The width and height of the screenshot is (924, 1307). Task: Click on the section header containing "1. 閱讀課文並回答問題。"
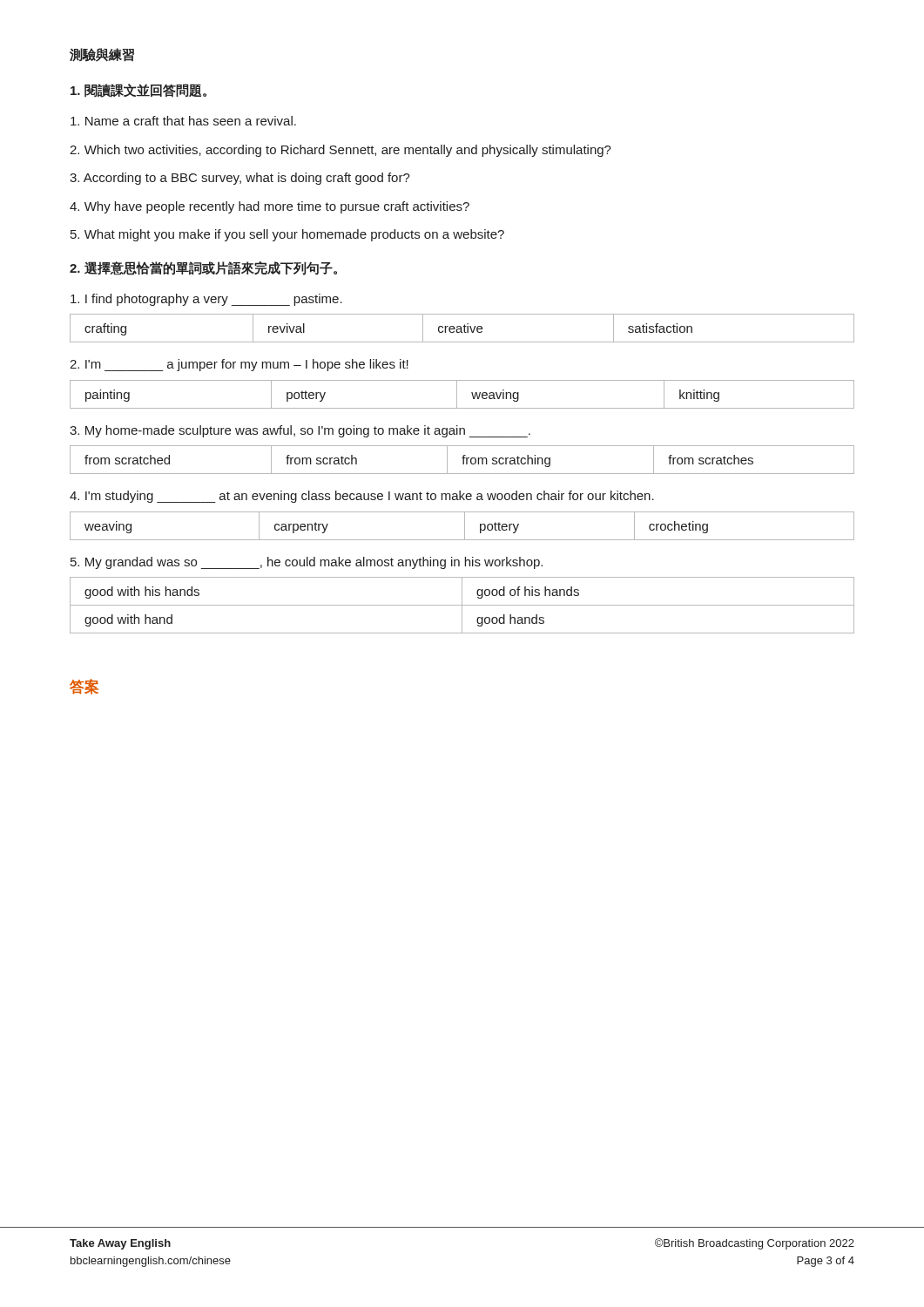[142, 90]
